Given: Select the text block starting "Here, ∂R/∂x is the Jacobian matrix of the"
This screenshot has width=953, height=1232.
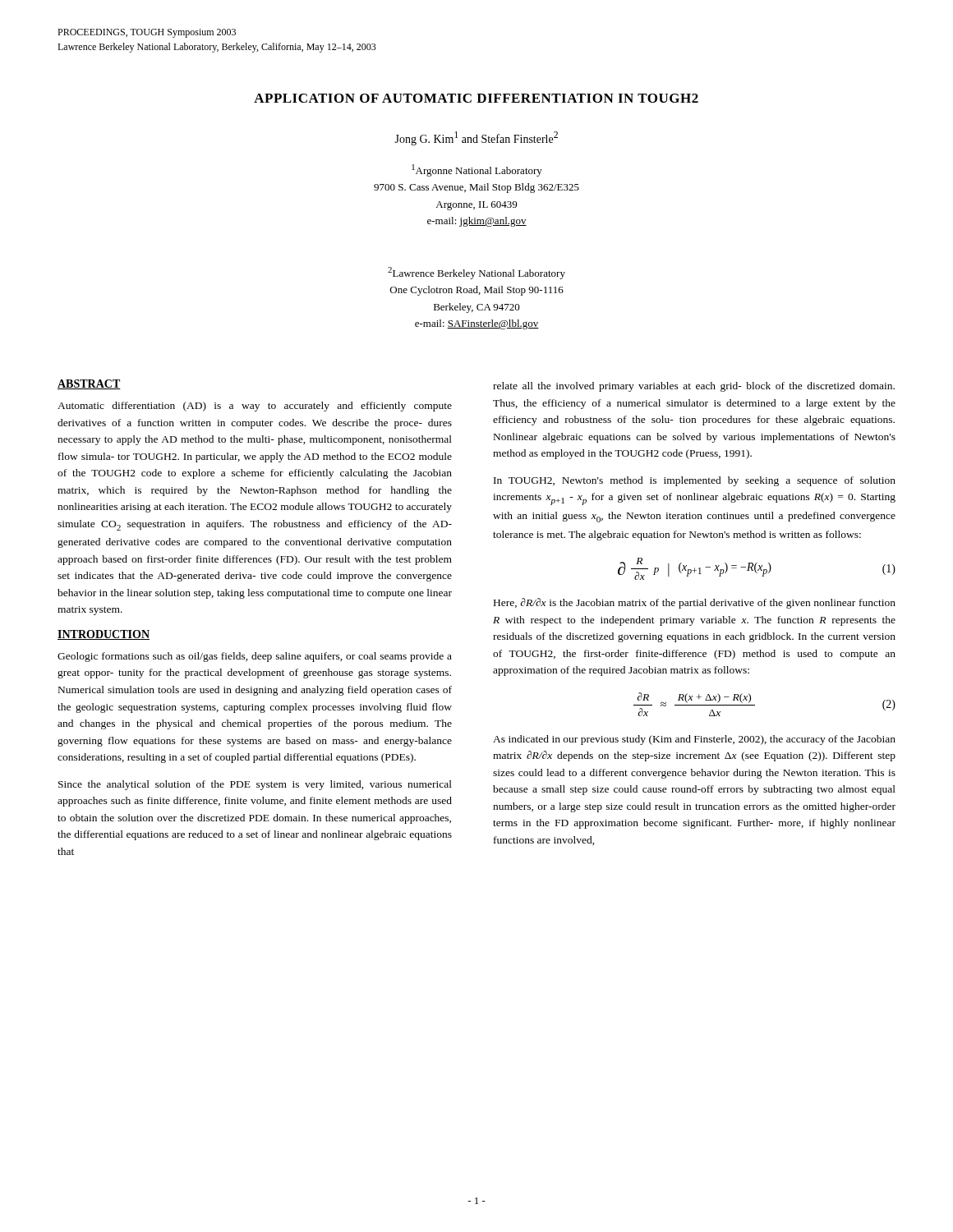Looking at the screenshot, I should (694, 636).
